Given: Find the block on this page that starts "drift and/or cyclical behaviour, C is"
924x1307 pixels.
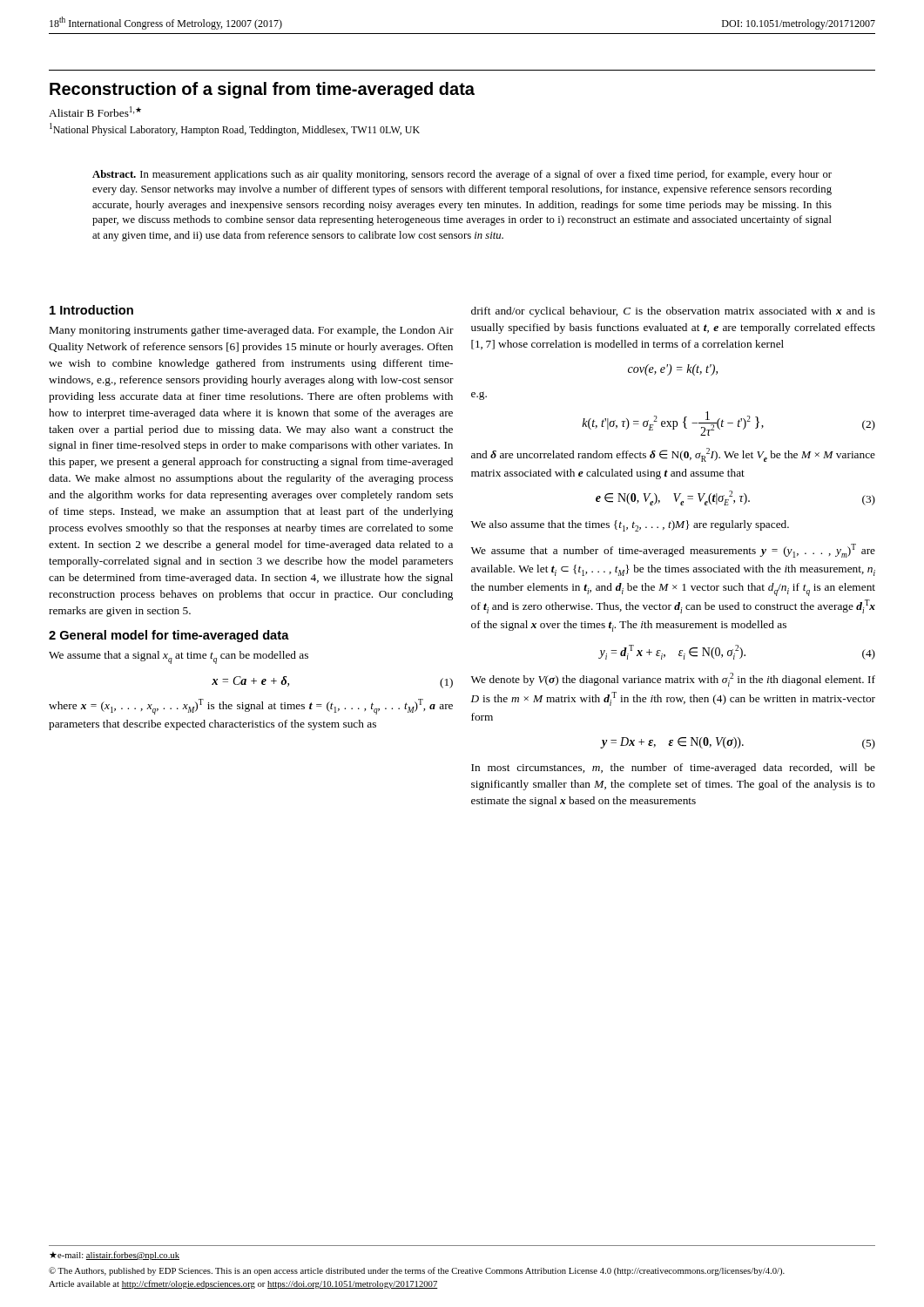Looking at the screenshot, I should pyautogui.click(x=673, y=327).
